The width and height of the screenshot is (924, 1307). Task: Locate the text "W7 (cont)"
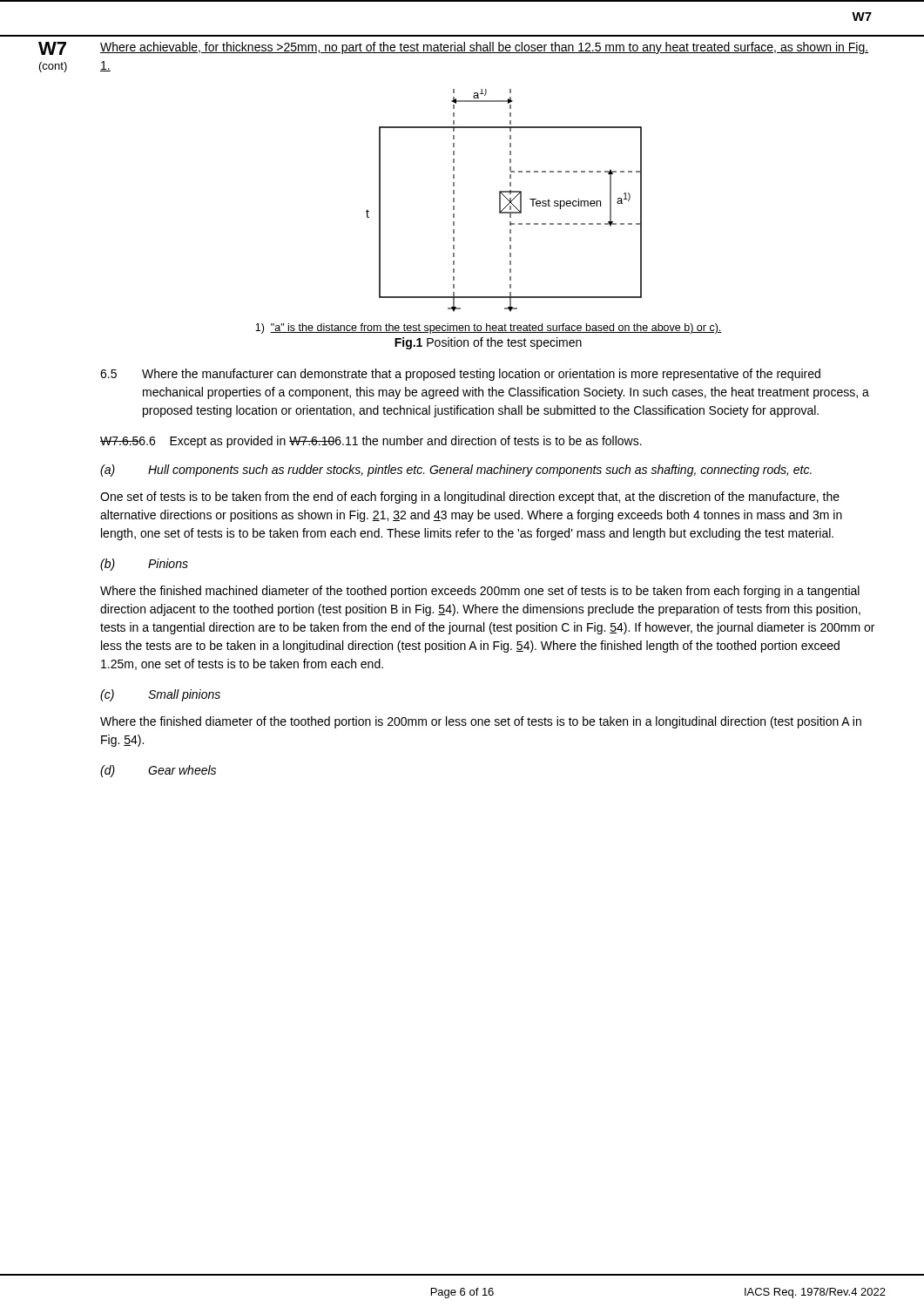(x=62, y=55)
